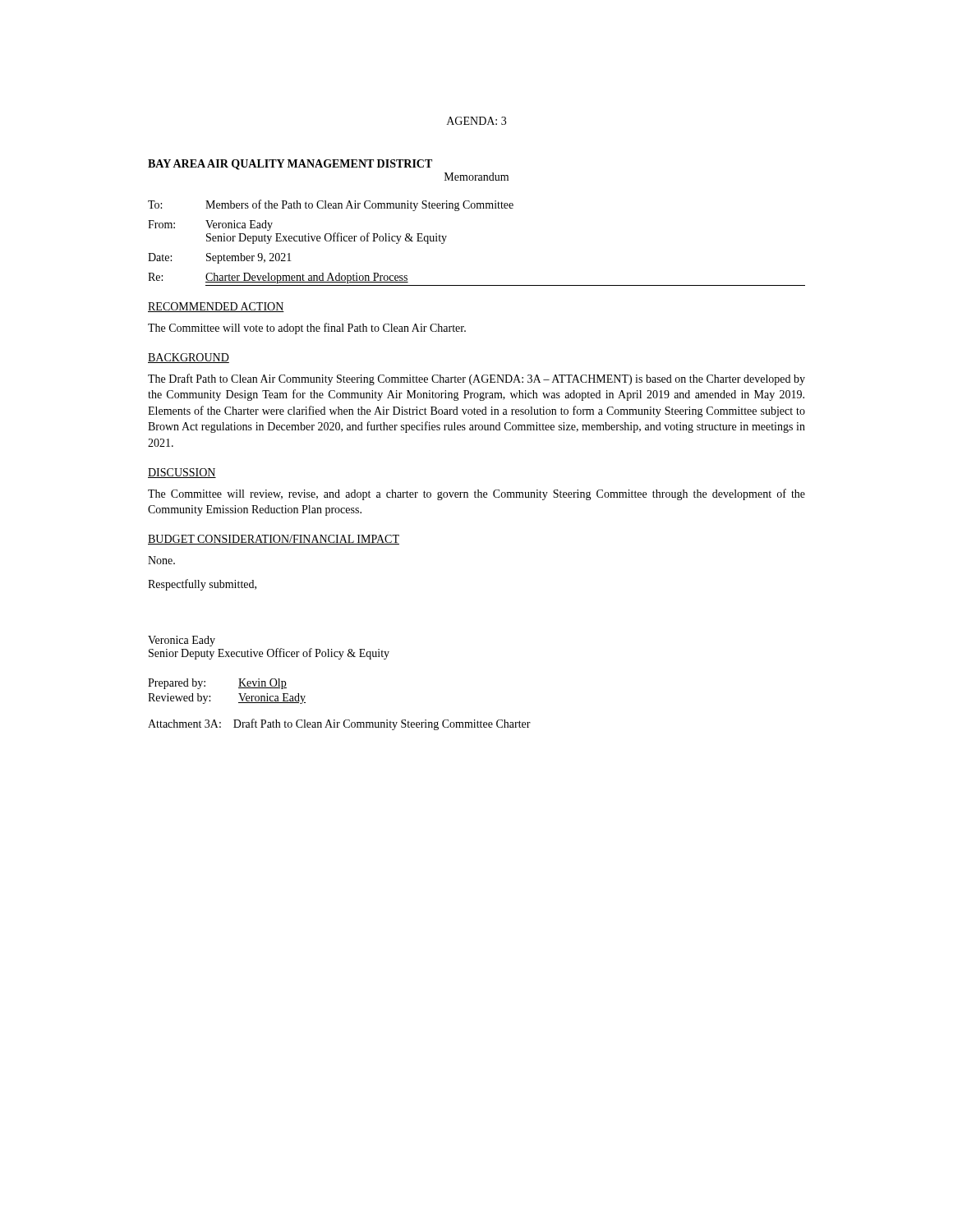The image size is (953, 1232).
Task: Locate the element starting "BUDGET CONSIDERATION/FINANCIAL IMPACT"
Action: pos(274,539)
